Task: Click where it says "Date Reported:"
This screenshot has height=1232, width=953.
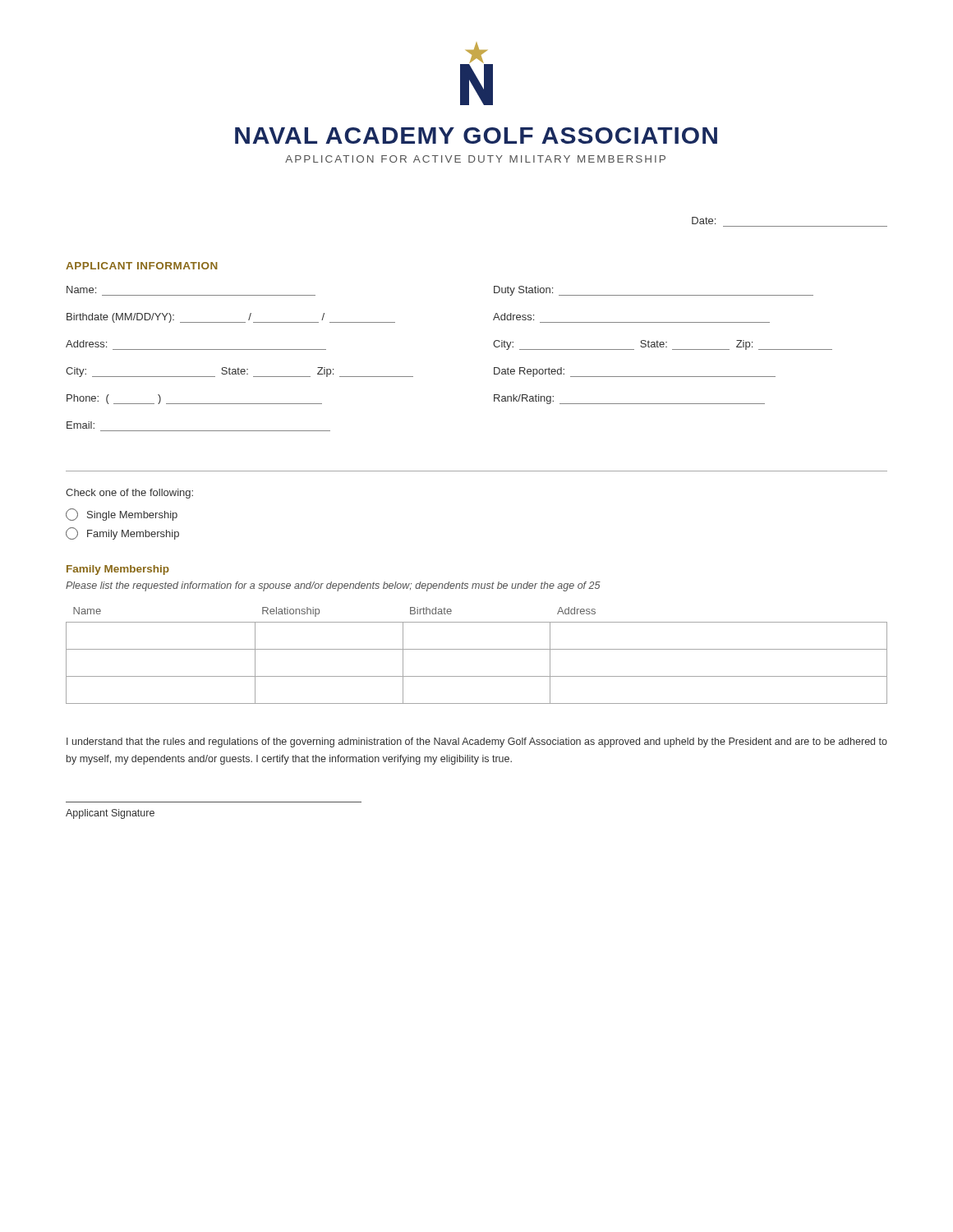Action: pos(634,371)
